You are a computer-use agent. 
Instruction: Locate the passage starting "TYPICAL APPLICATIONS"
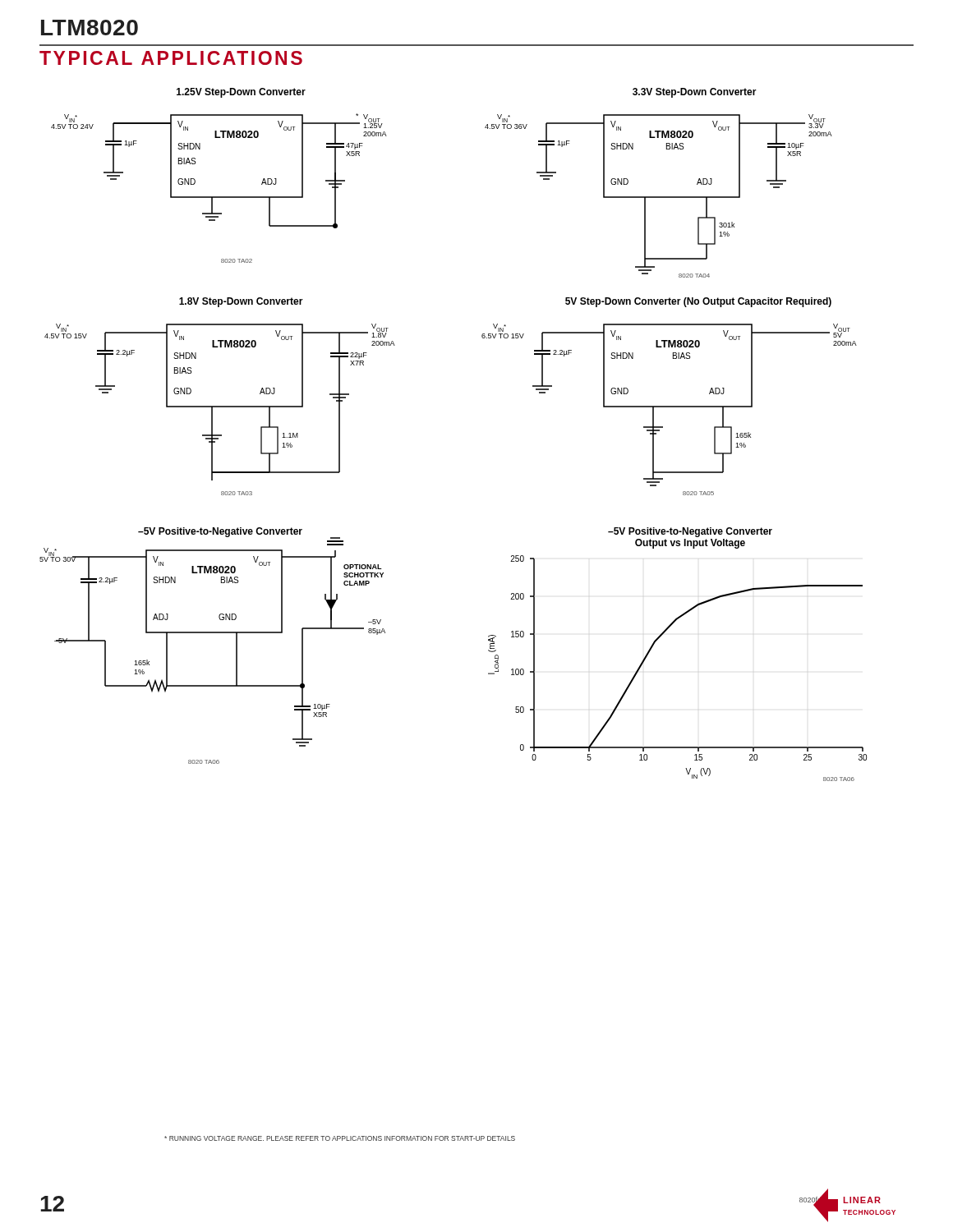172,58
